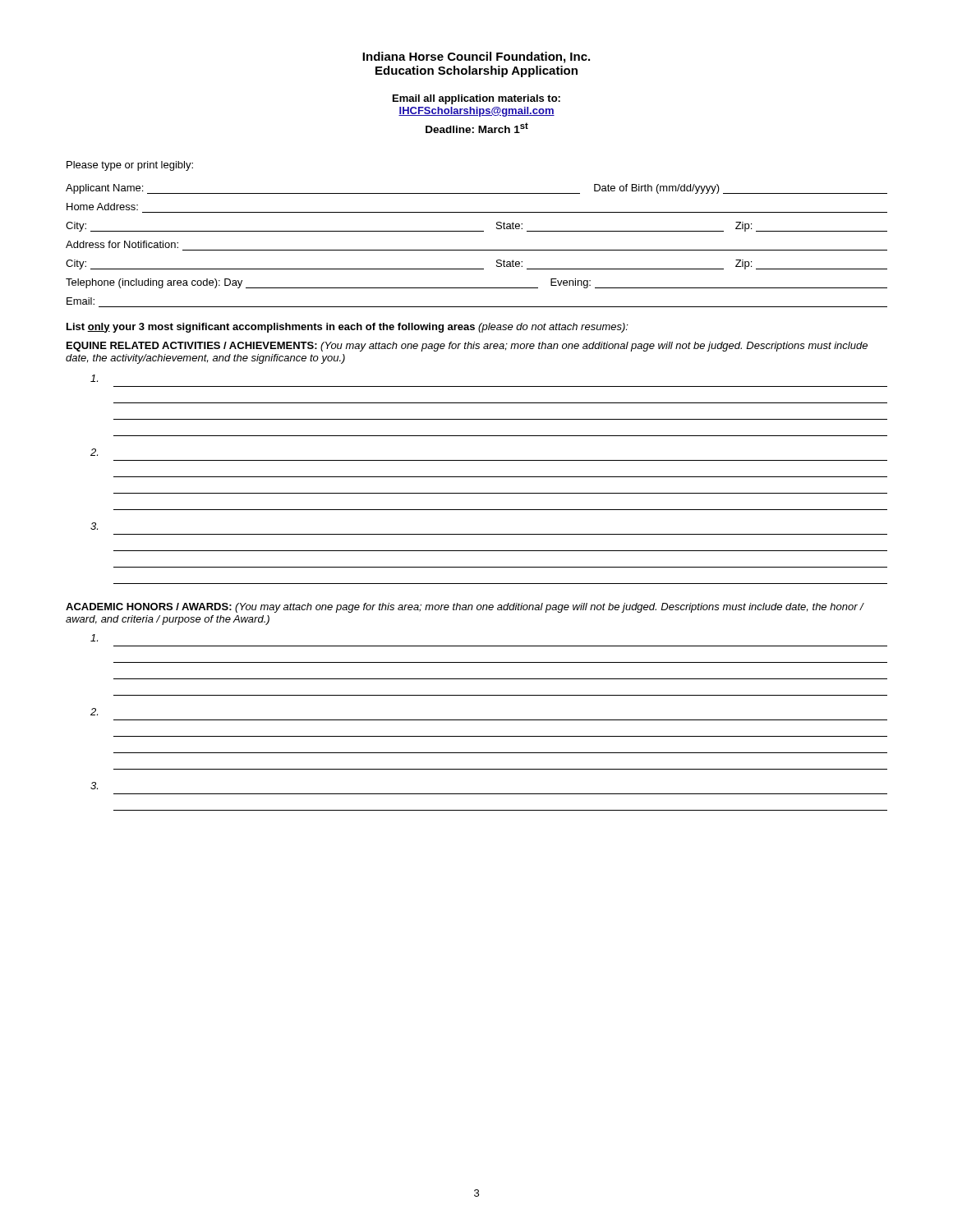
Task: Find the text block that reads "Email all application"
Action: tap(476, 104)
